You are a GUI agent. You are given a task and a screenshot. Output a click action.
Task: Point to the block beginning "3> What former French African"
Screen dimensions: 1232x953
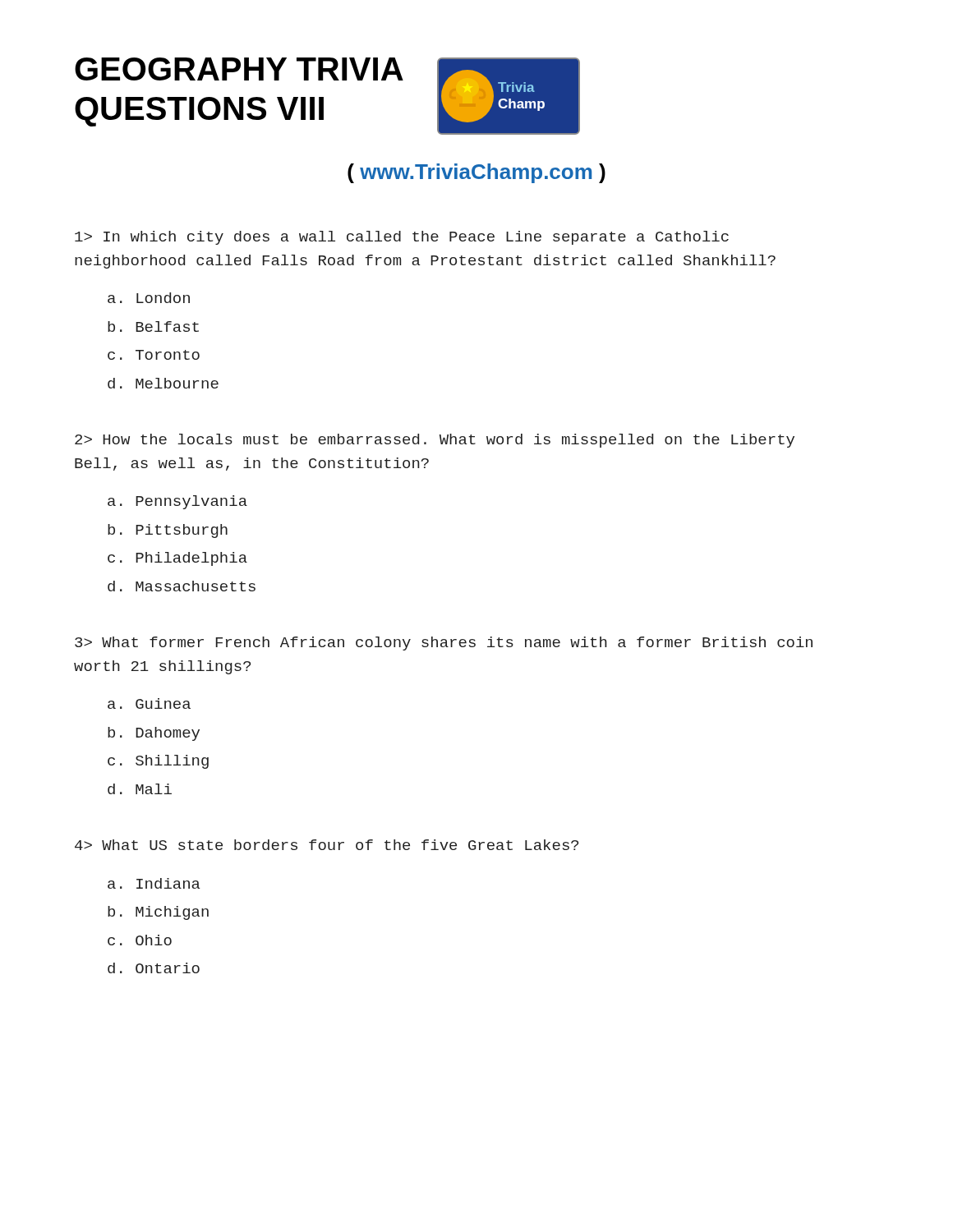coord(444,655)
